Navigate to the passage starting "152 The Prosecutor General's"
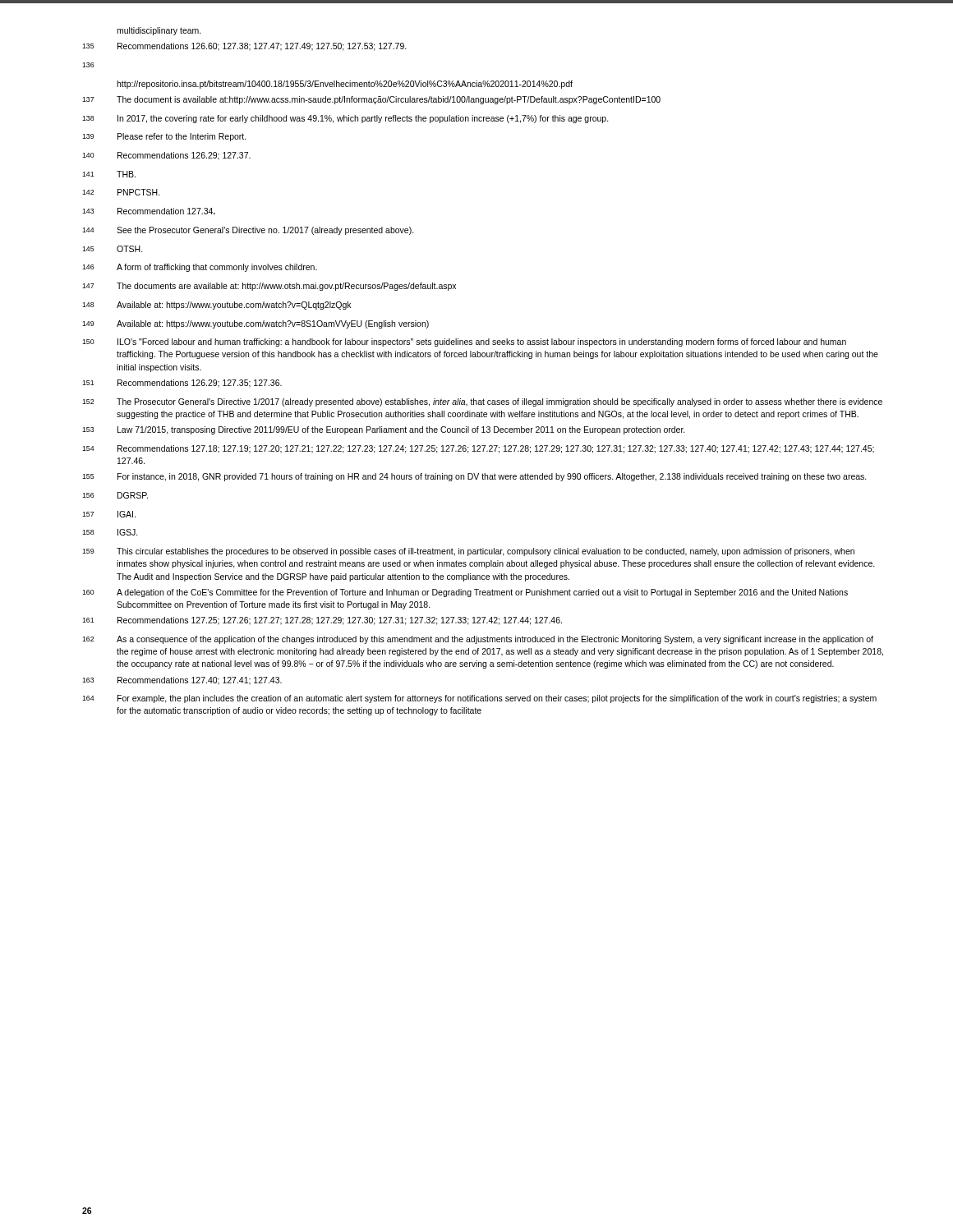Image resolution: width=953 pixels, height=1232 pixels. click(485, 408)
